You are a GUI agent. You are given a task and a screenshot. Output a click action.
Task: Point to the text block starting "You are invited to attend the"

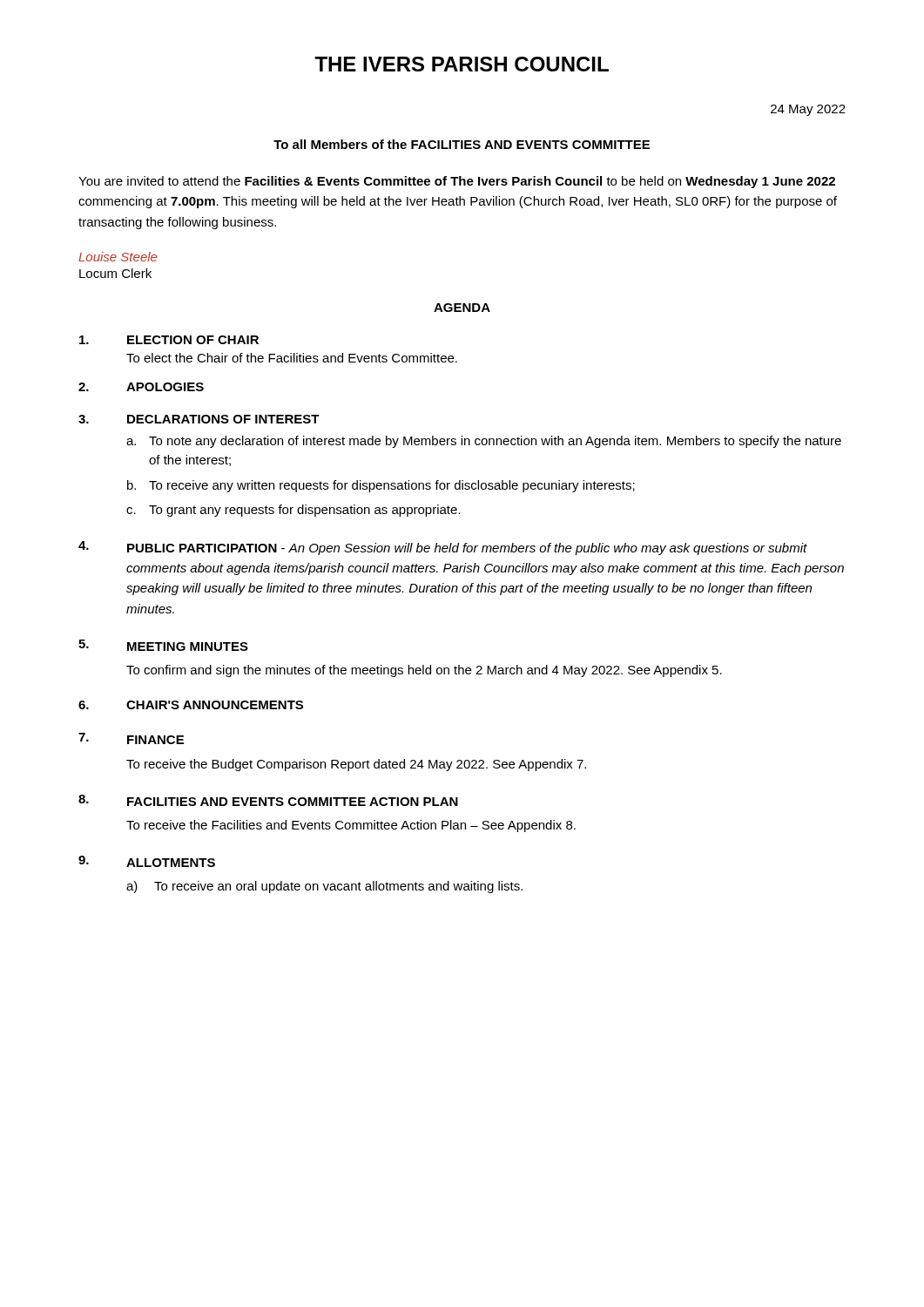458,201
